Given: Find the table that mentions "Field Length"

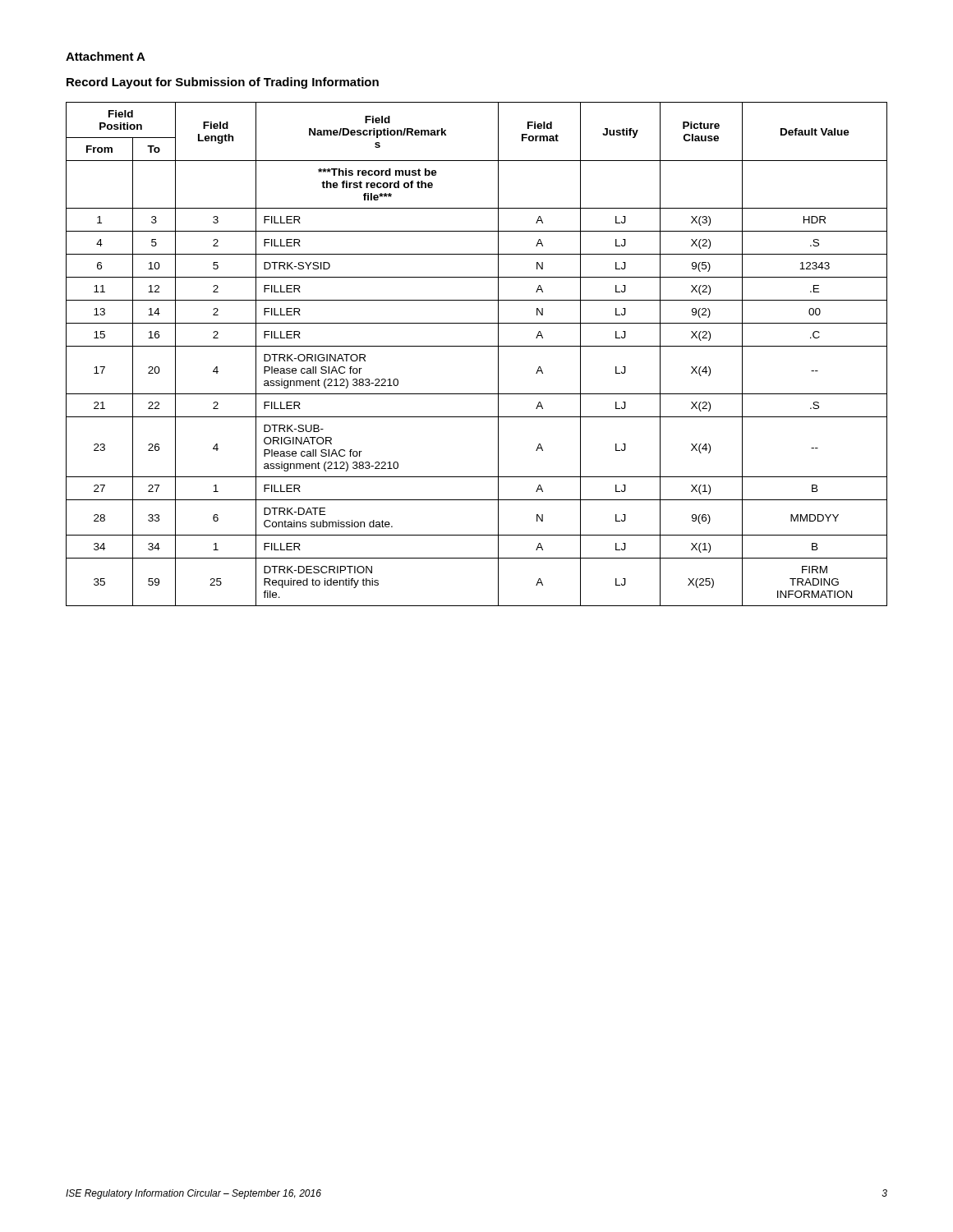Looking at the screenshot, I should 476,354.
